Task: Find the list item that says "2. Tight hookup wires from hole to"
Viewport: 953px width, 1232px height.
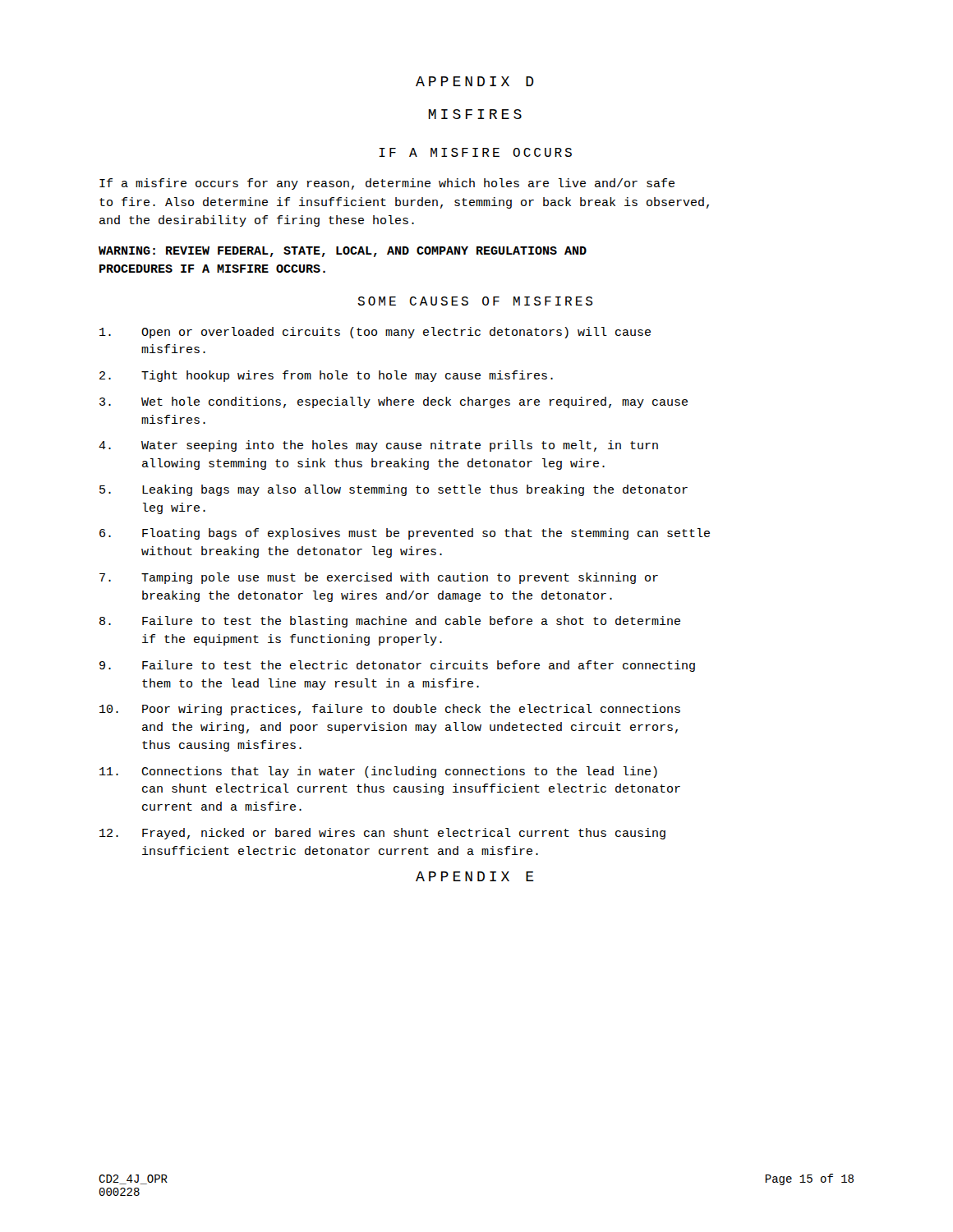Action: (x=476, y=377)
